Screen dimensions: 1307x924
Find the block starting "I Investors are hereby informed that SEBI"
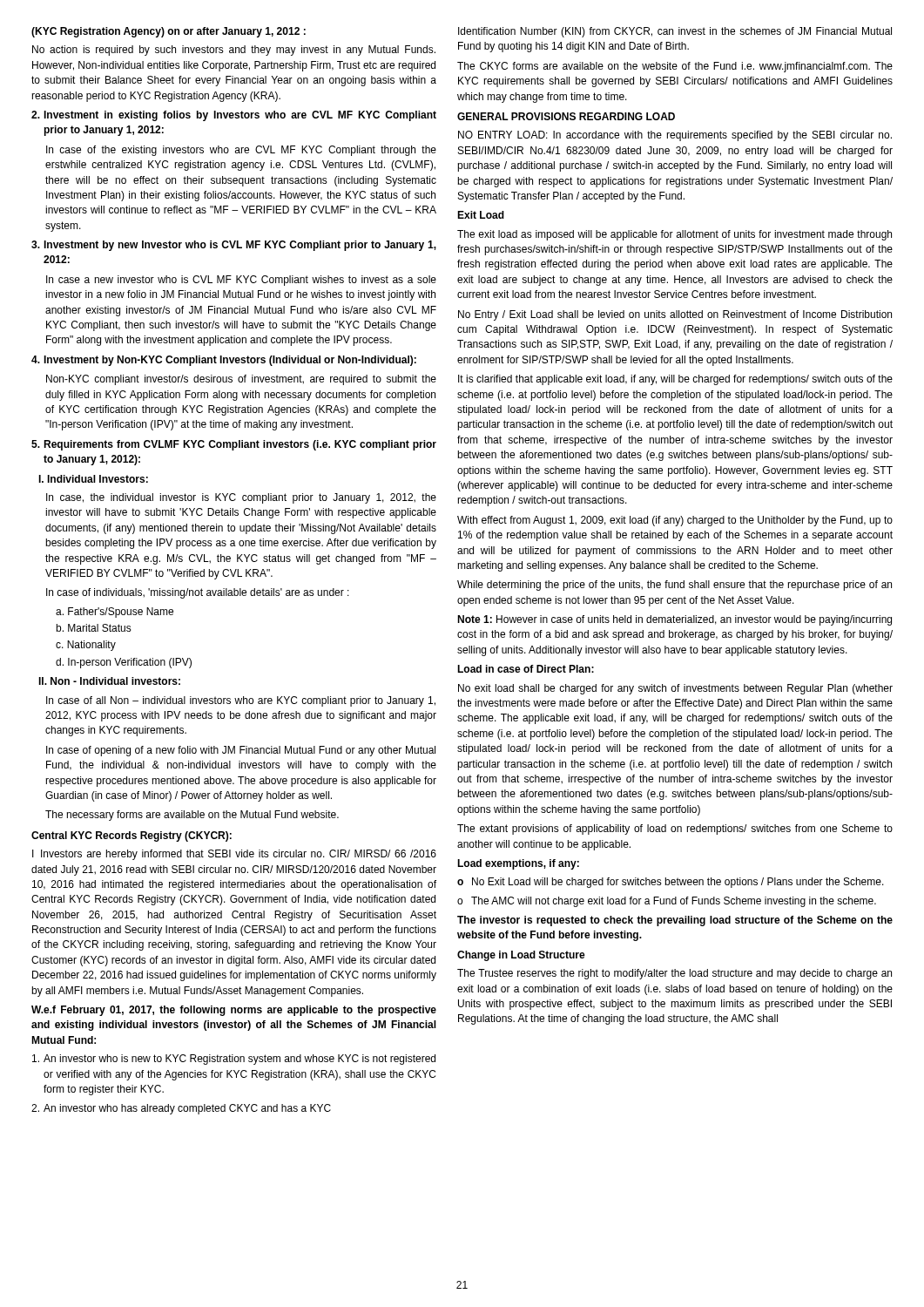pyautogui.click(x=234, y=922)
